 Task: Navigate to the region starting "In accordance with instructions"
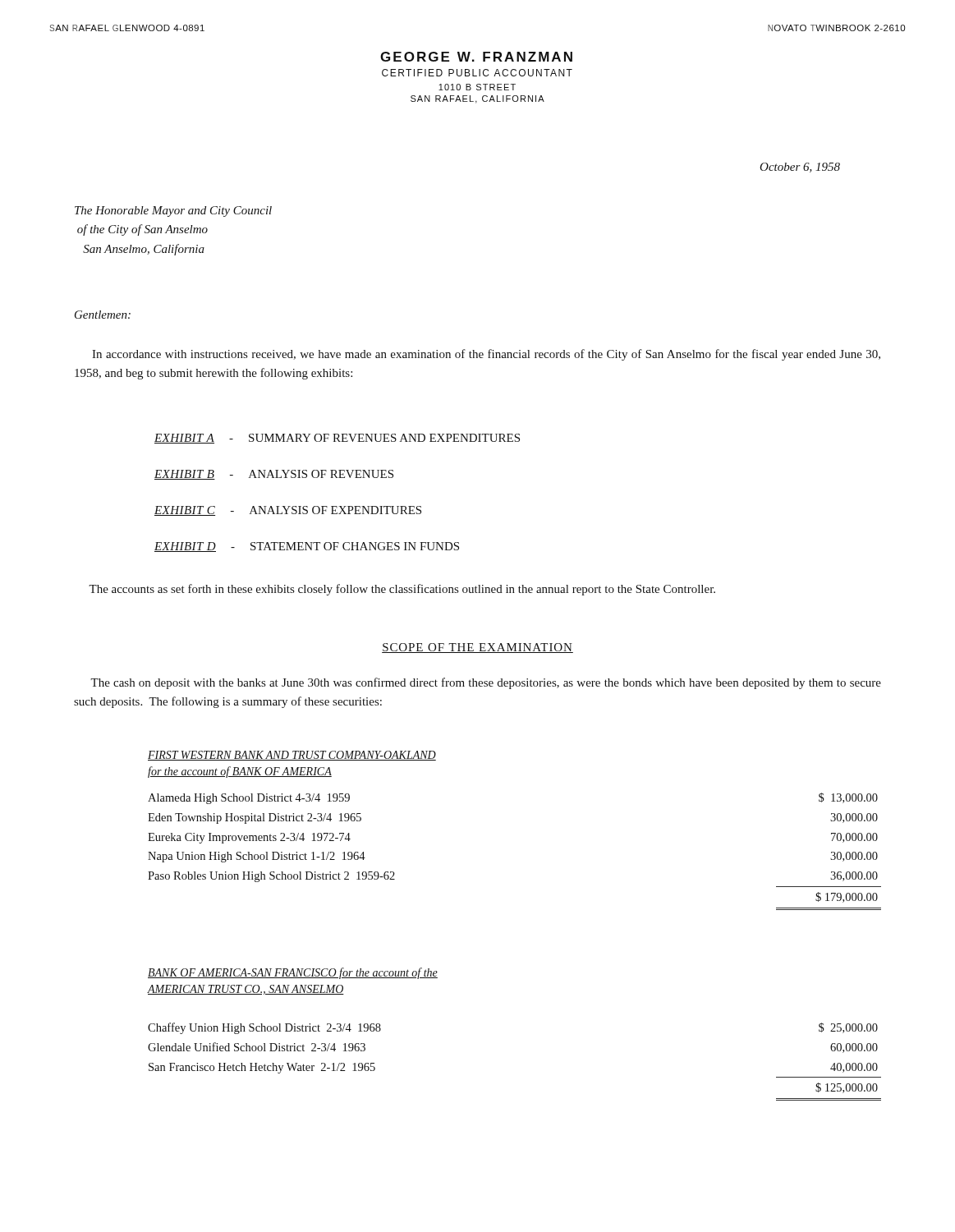pos(478,364)
